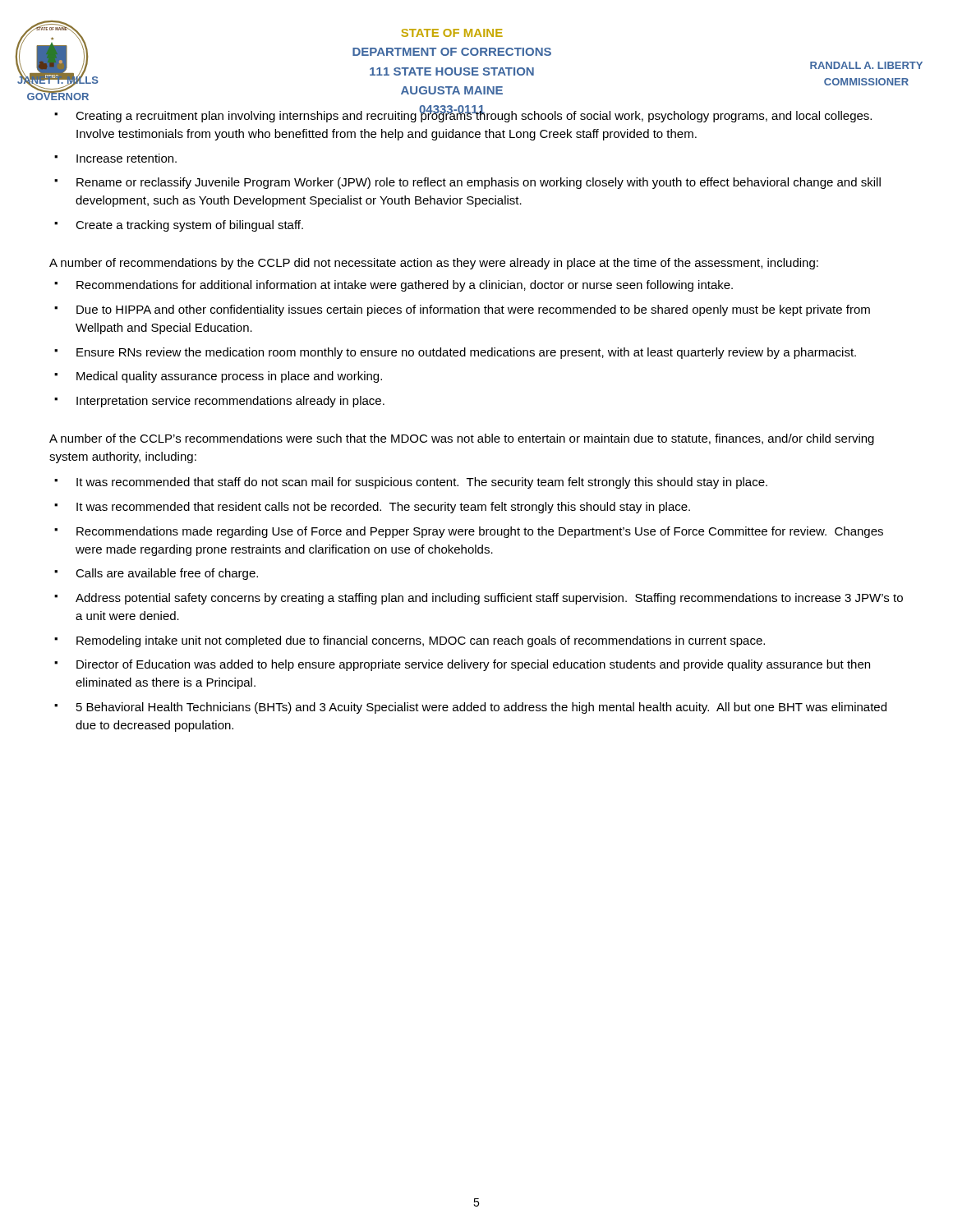
Task: Click on the text starting "Calls are available"
Action: (x=167, y=574)
